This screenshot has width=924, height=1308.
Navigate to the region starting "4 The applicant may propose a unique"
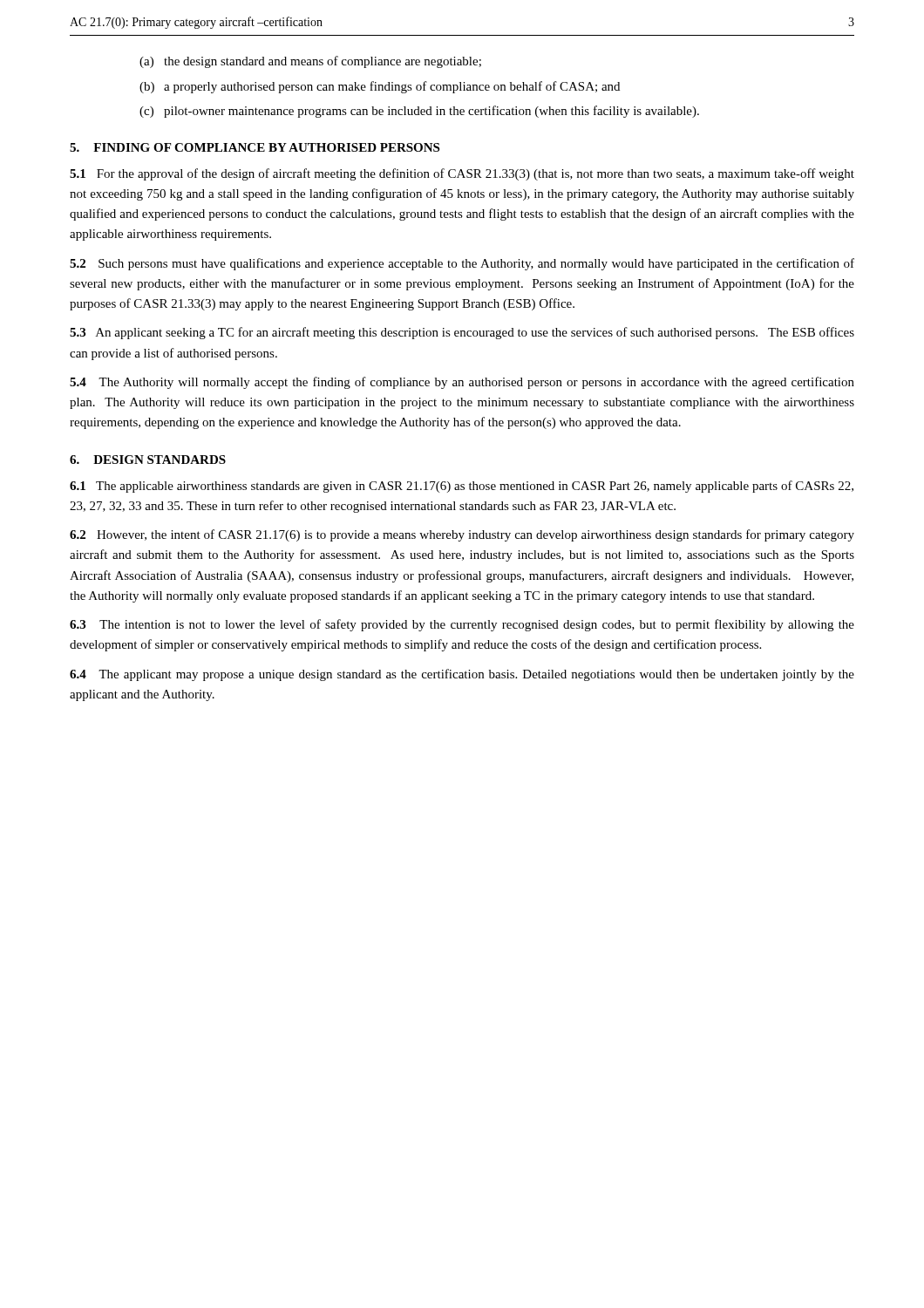462,684
